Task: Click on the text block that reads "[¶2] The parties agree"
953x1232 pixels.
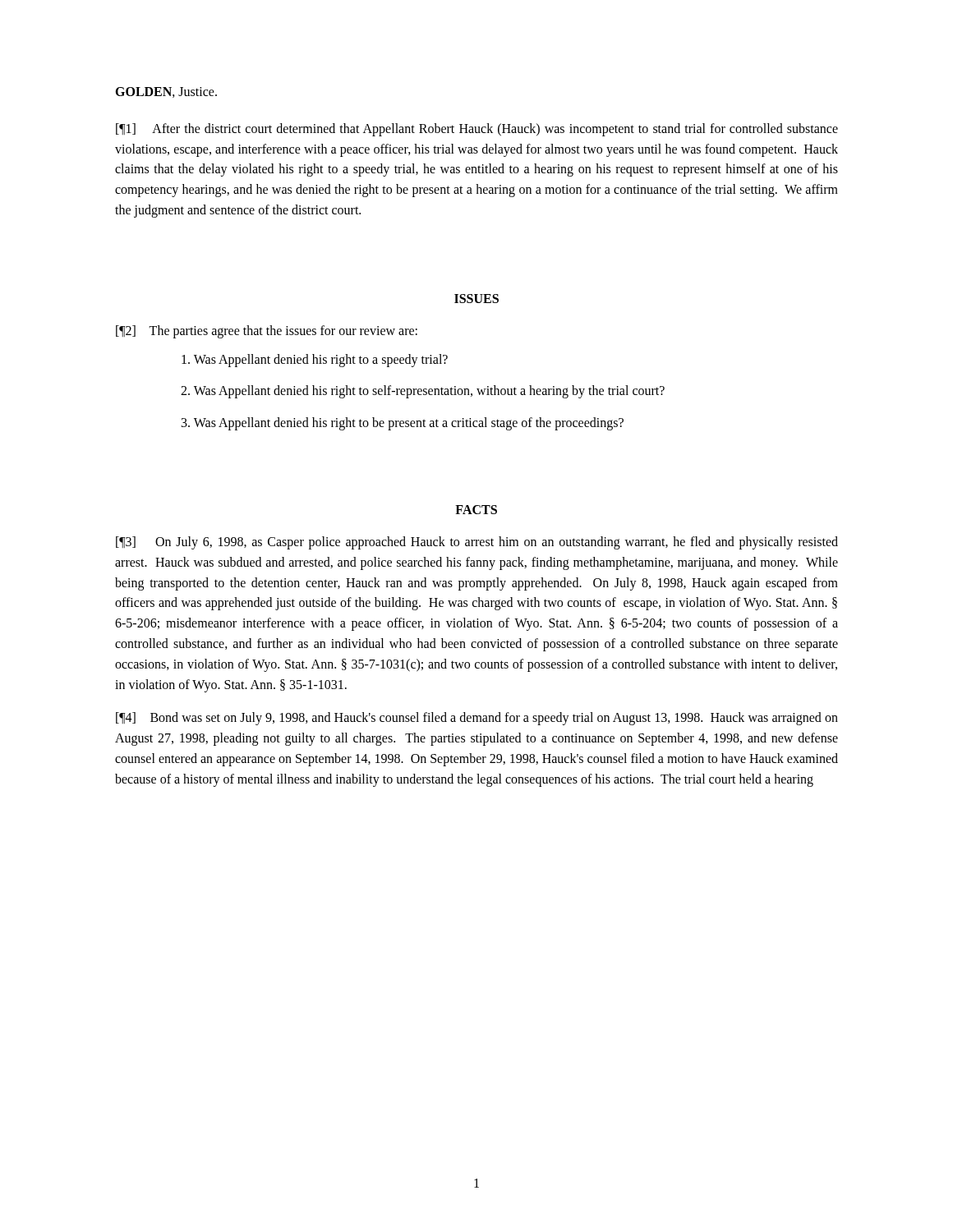Action: (267, 330)
